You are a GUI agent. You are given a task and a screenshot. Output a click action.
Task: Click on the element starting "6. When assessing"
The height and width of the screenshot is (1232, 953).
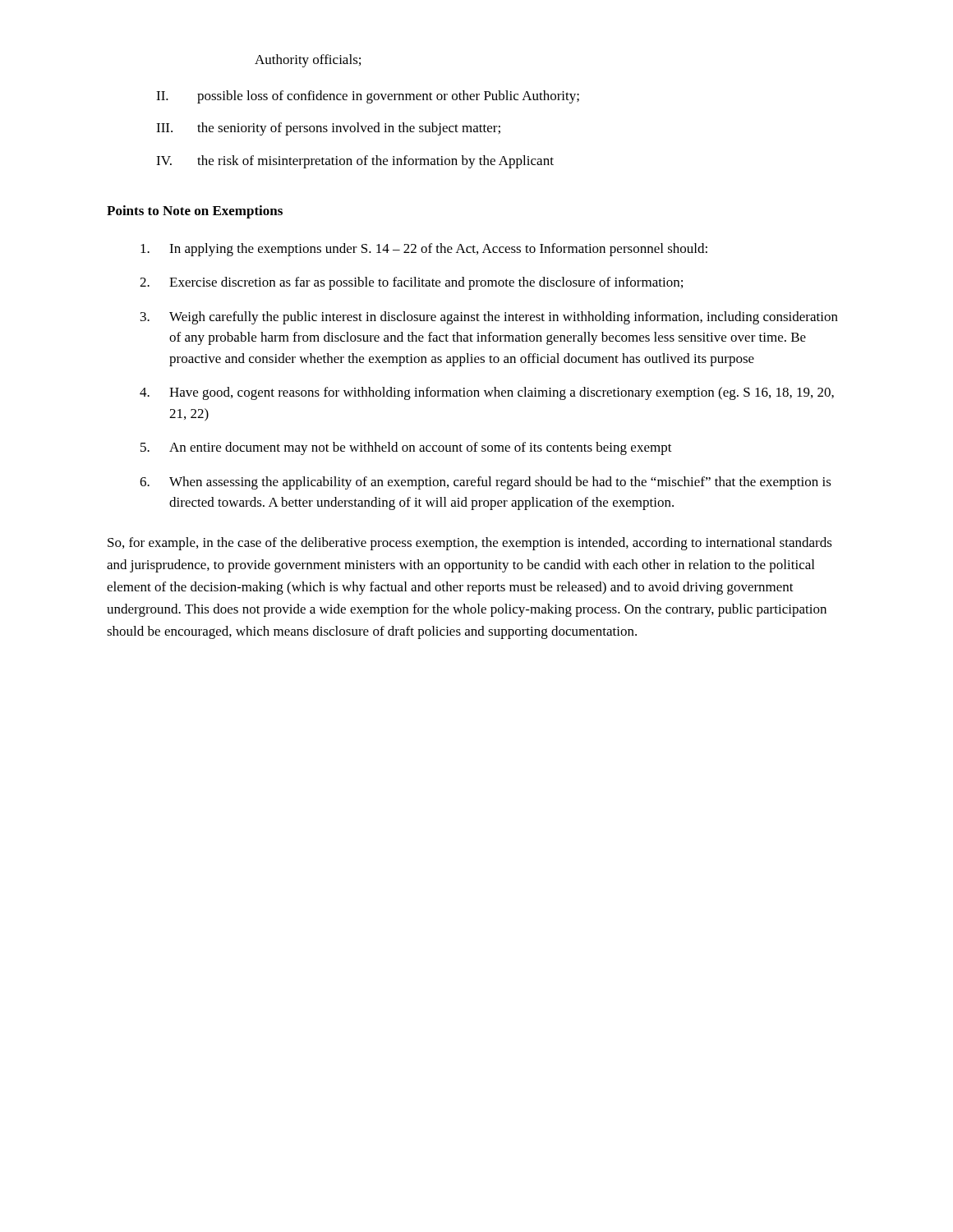click(493, 492)
